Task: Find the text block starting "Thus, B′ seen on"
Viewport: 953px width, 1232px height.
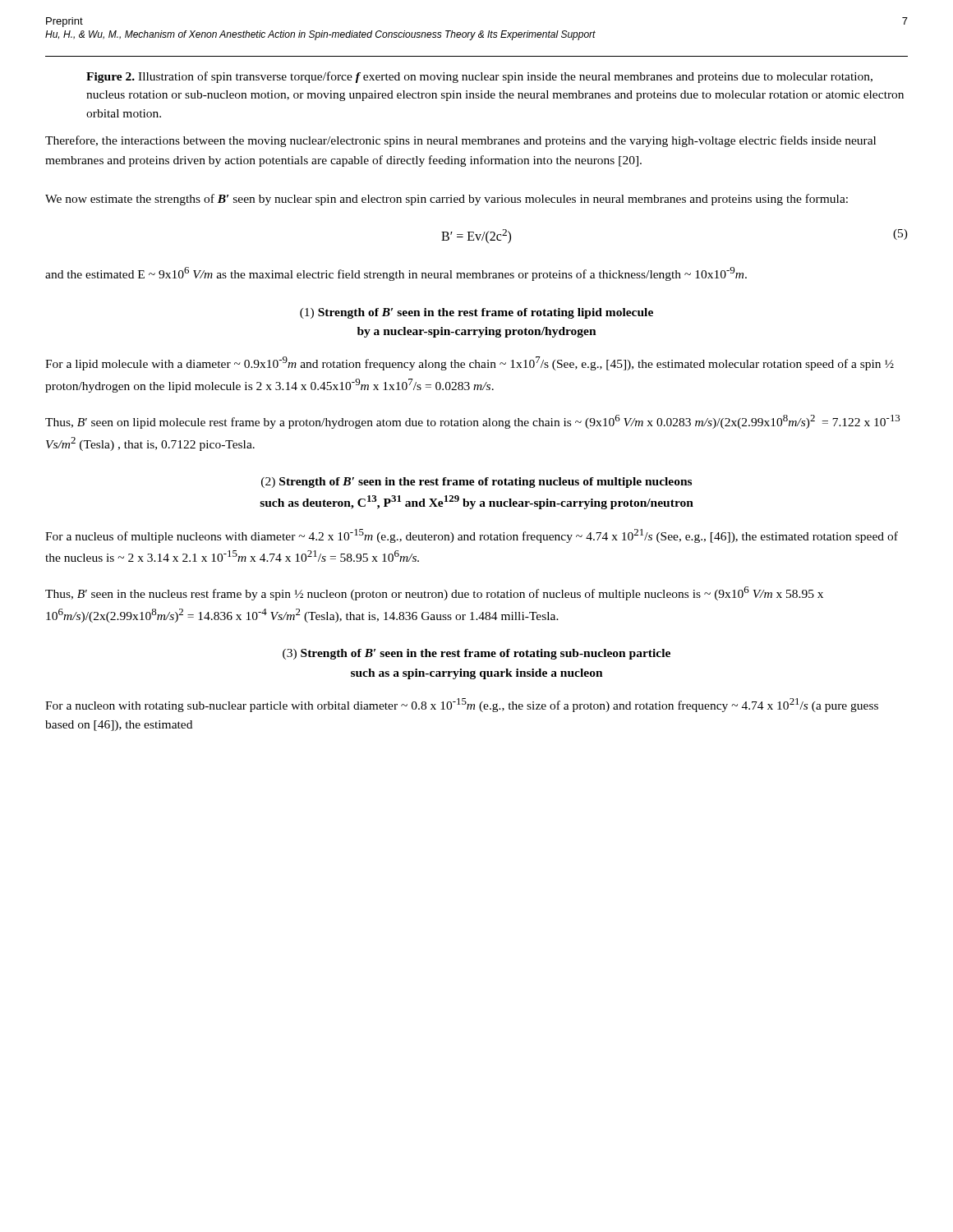Action: tap(473, 431)
